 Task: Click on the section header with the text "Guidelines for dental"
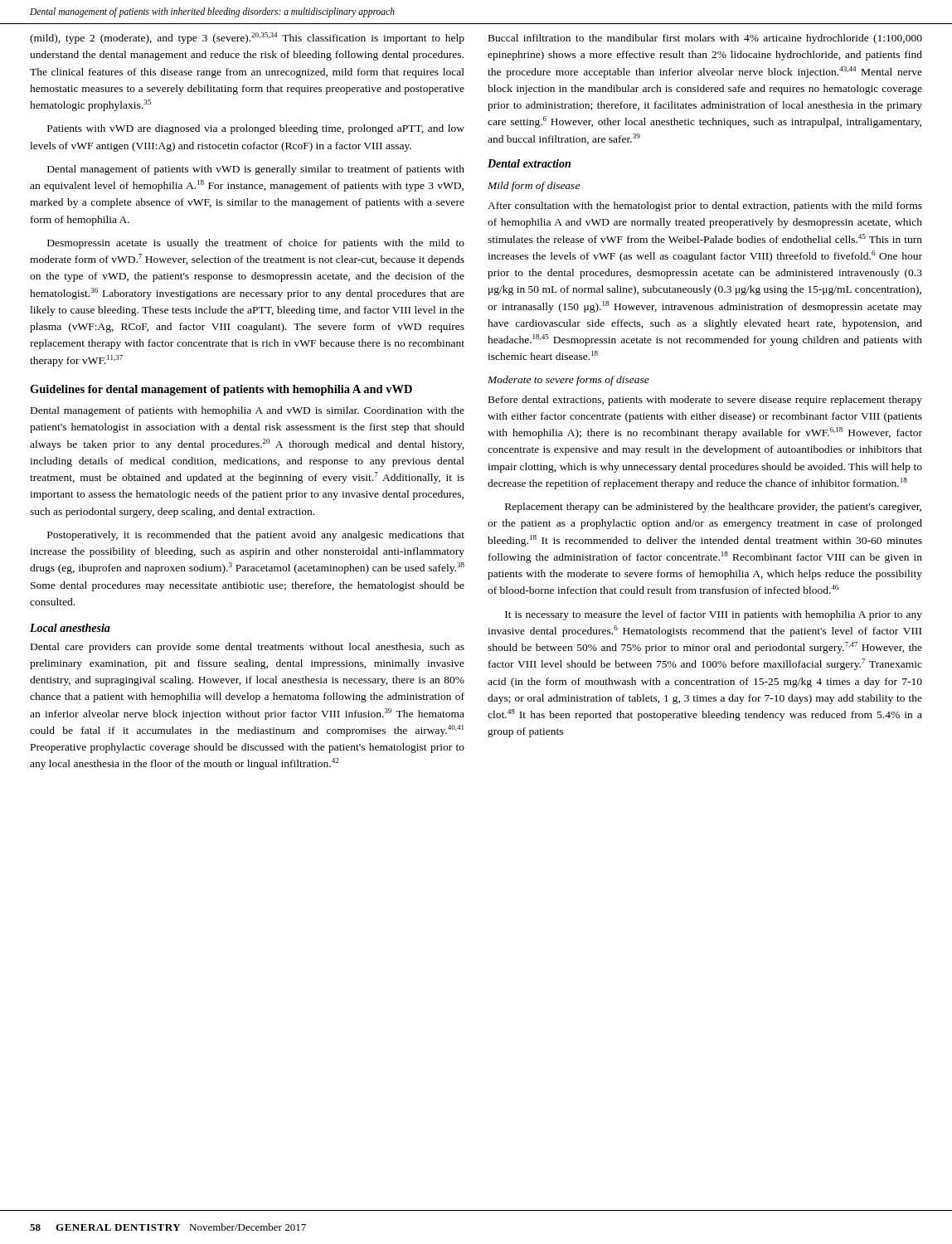pos(221,389)
